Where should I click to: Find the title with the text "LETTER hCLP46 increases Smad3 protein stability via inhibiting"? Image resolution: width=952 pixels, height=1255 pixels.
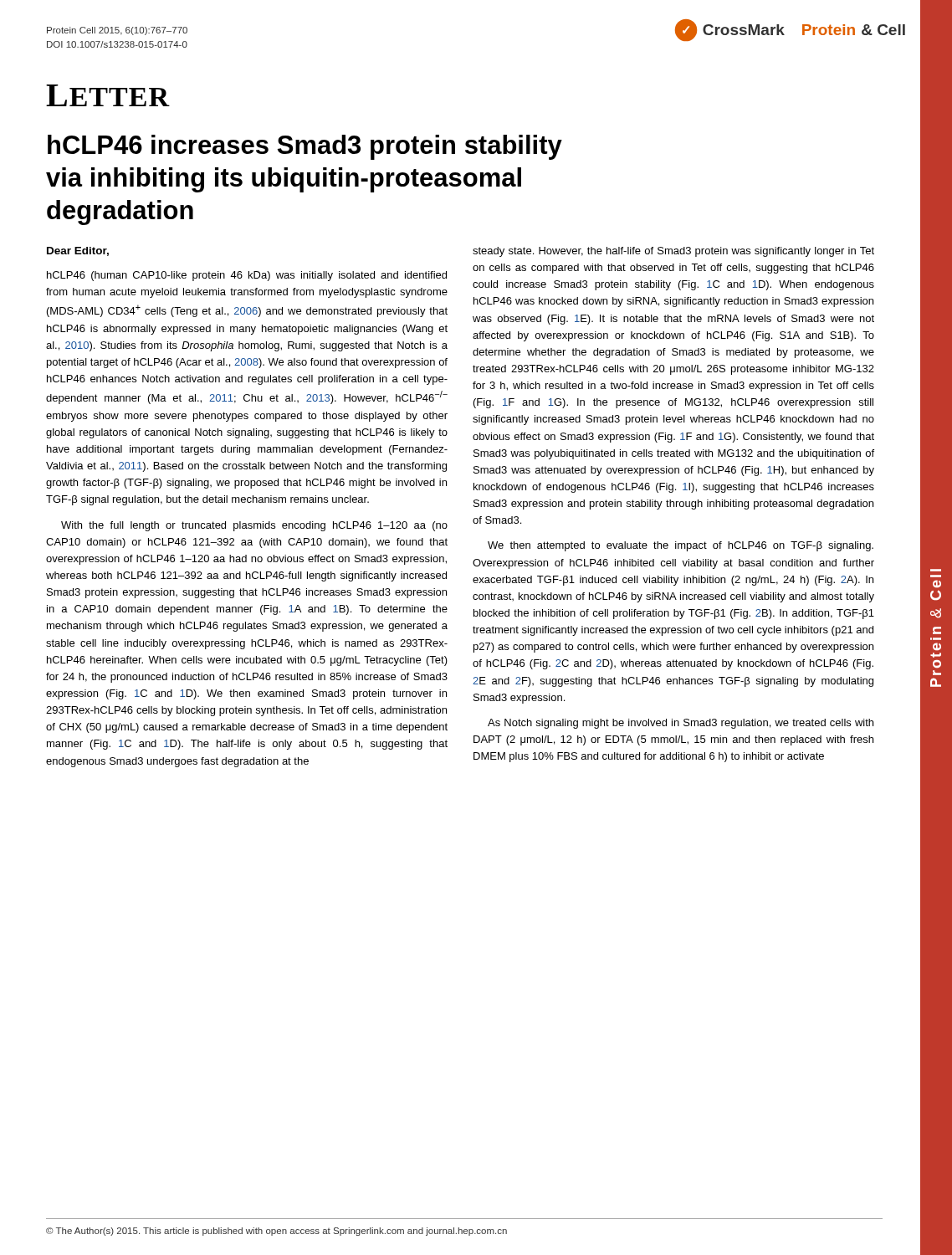322,151
